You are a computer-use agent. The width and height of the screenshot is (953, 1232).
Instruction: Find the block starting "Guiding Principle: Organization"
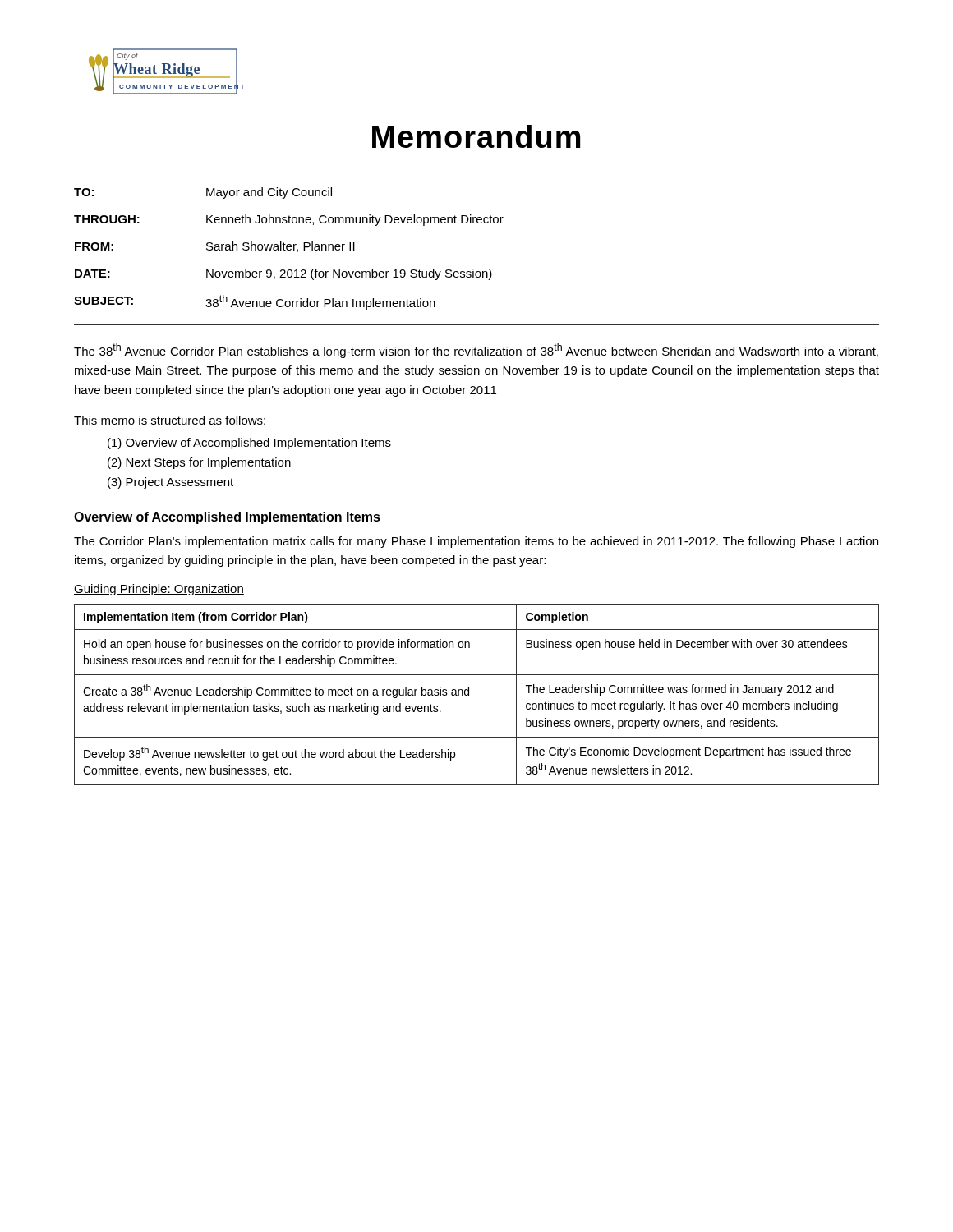(x=159, y=588)
